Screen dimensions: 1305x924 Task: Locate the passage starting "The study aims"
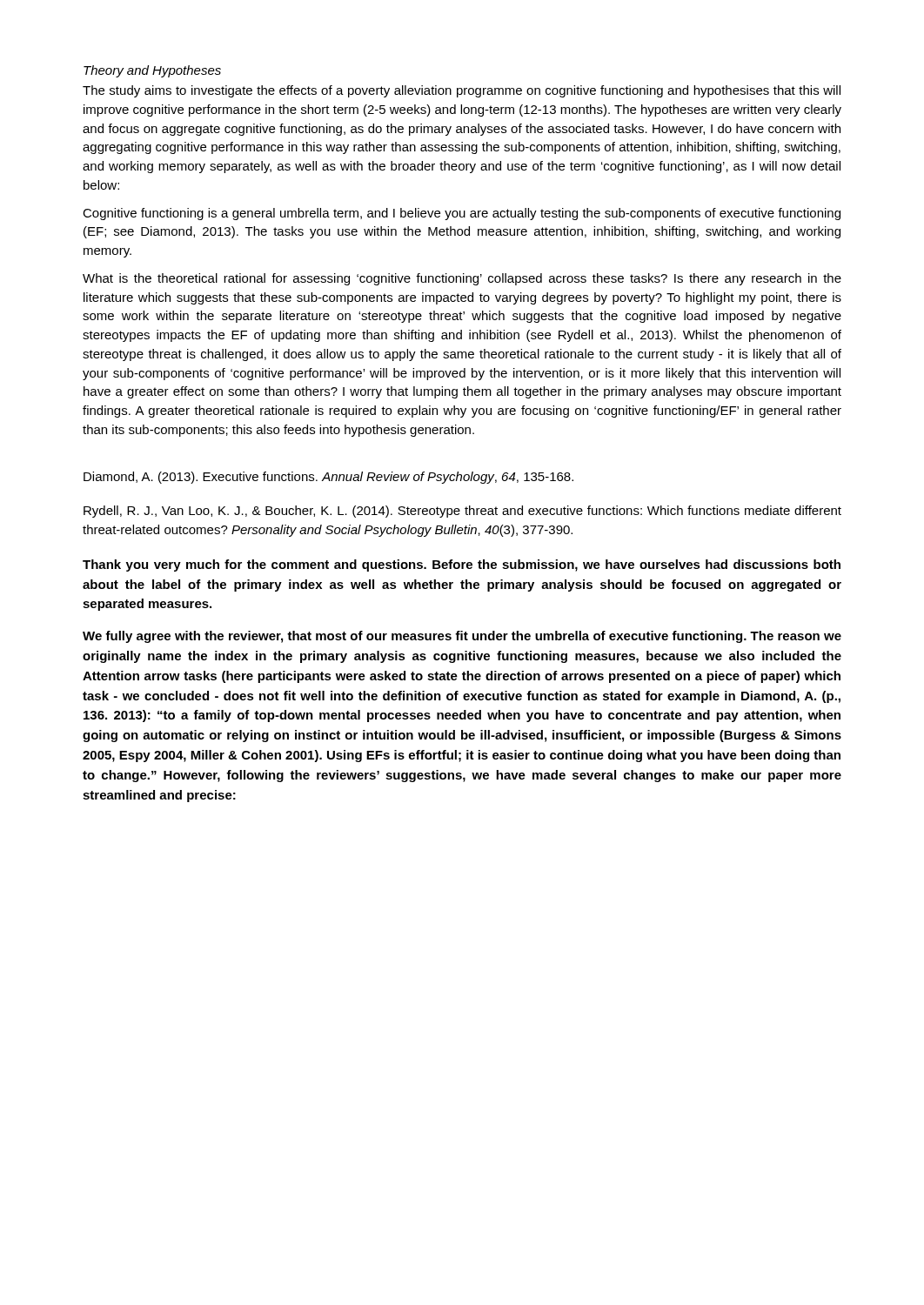(462, 137)
